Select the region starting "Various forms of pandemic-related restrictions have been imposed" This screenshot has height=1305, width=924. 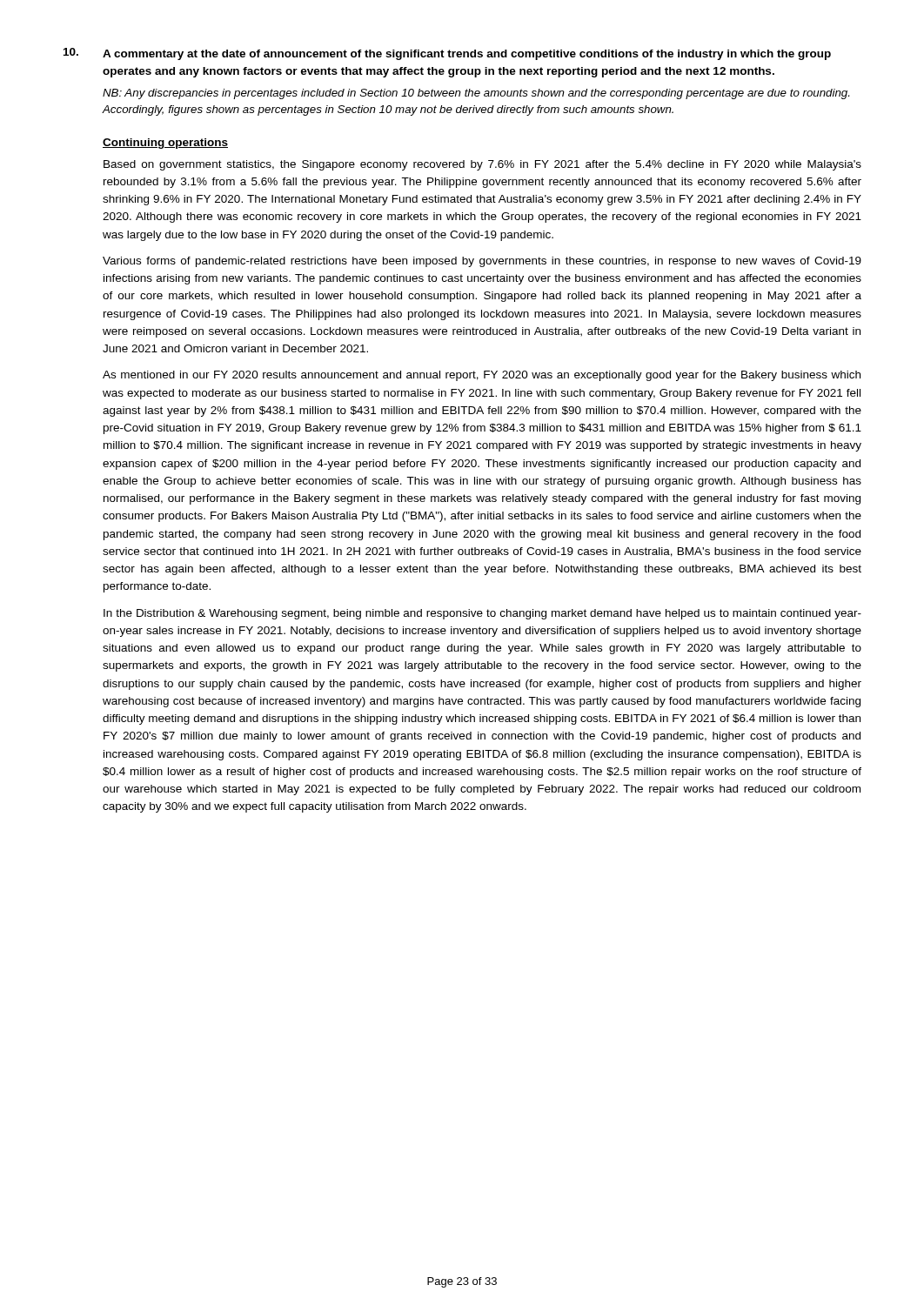[x=482, y=305]
